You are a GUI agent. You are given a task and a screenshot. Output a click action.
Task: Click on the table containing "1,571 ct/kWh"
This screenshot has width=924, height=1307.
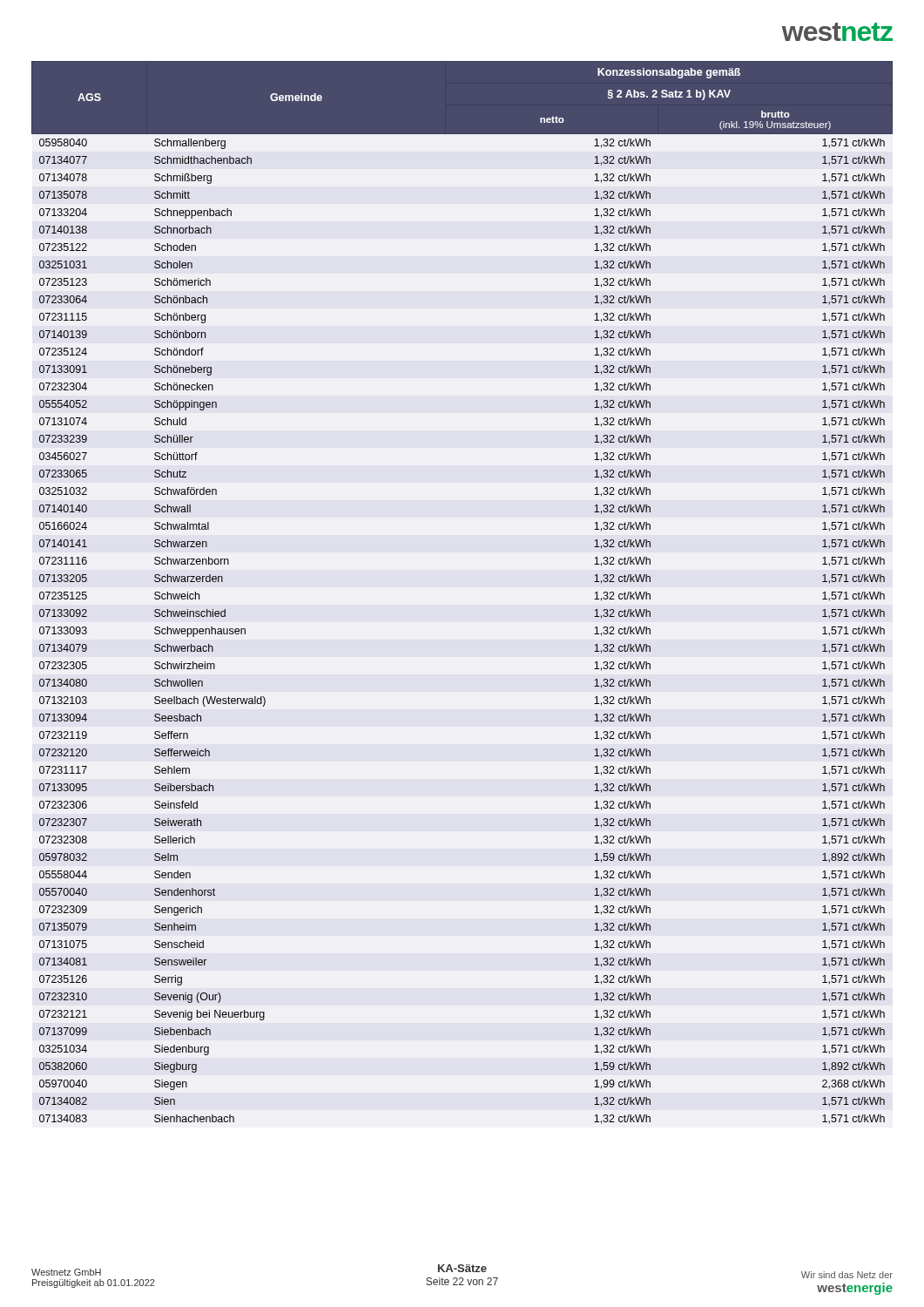[462, 594]
